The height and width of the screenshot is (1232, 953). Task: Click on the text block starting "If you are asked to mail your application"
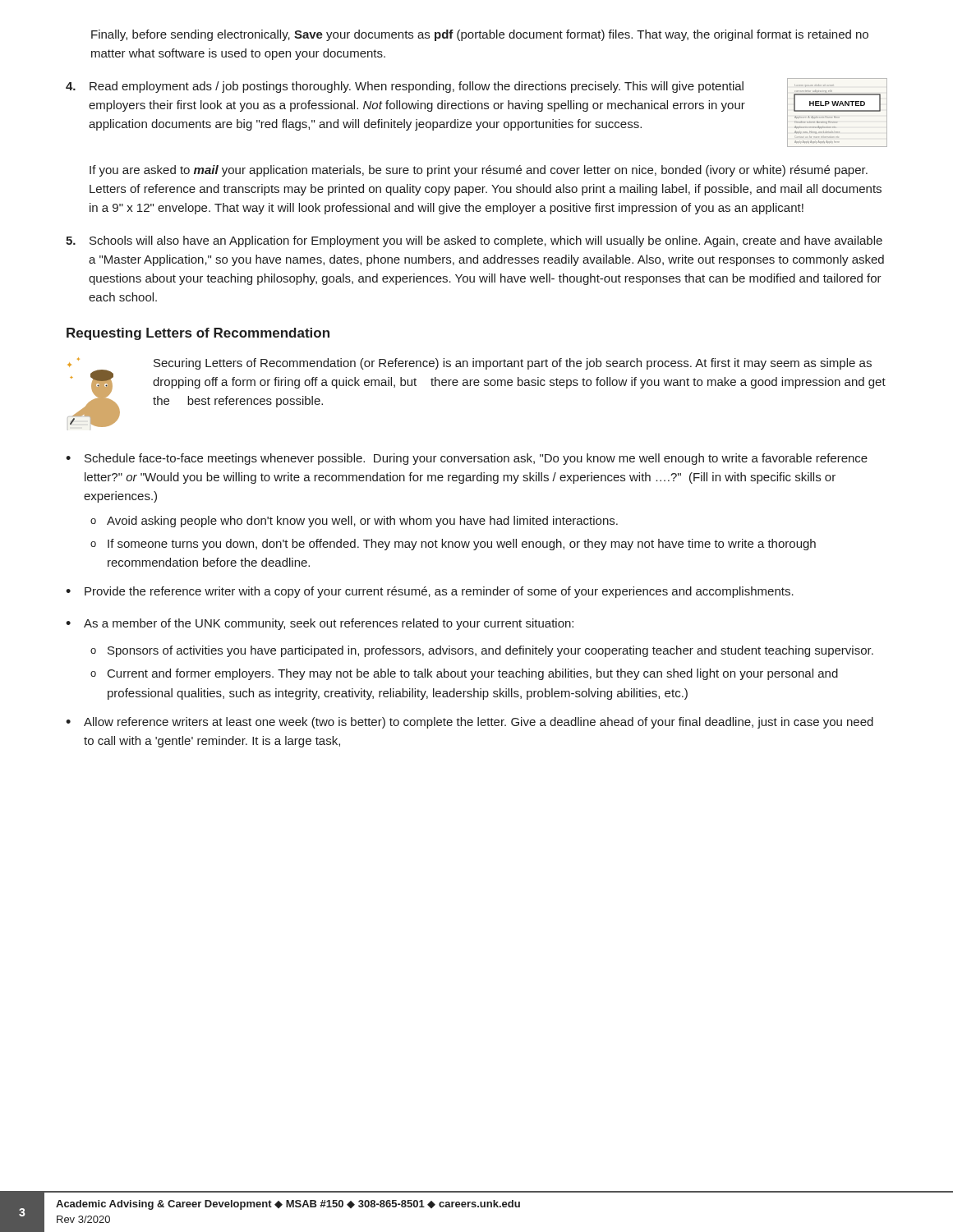tap(485, 188)
